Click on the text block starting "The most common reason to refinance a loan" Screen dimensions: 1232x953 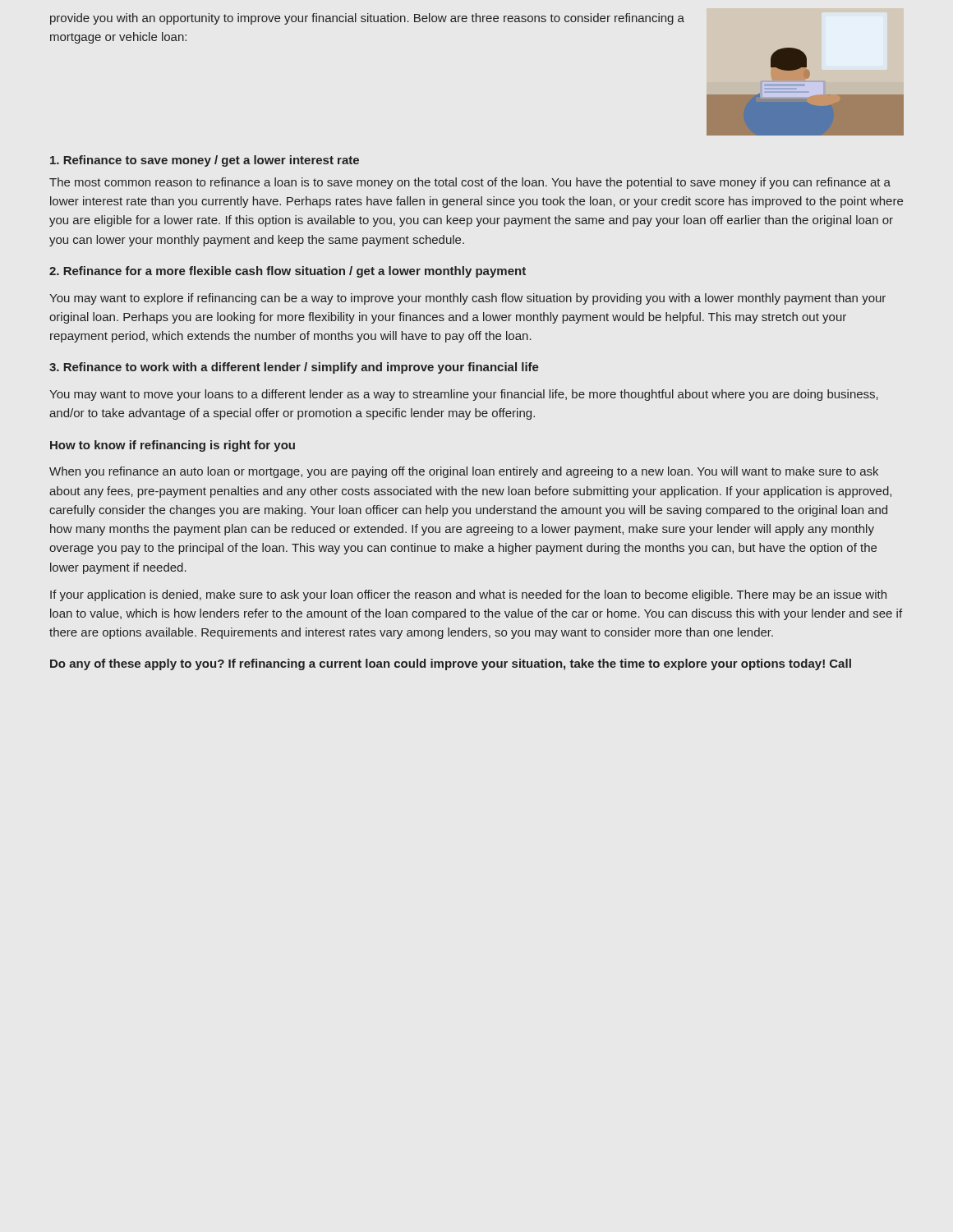(476, 210)
